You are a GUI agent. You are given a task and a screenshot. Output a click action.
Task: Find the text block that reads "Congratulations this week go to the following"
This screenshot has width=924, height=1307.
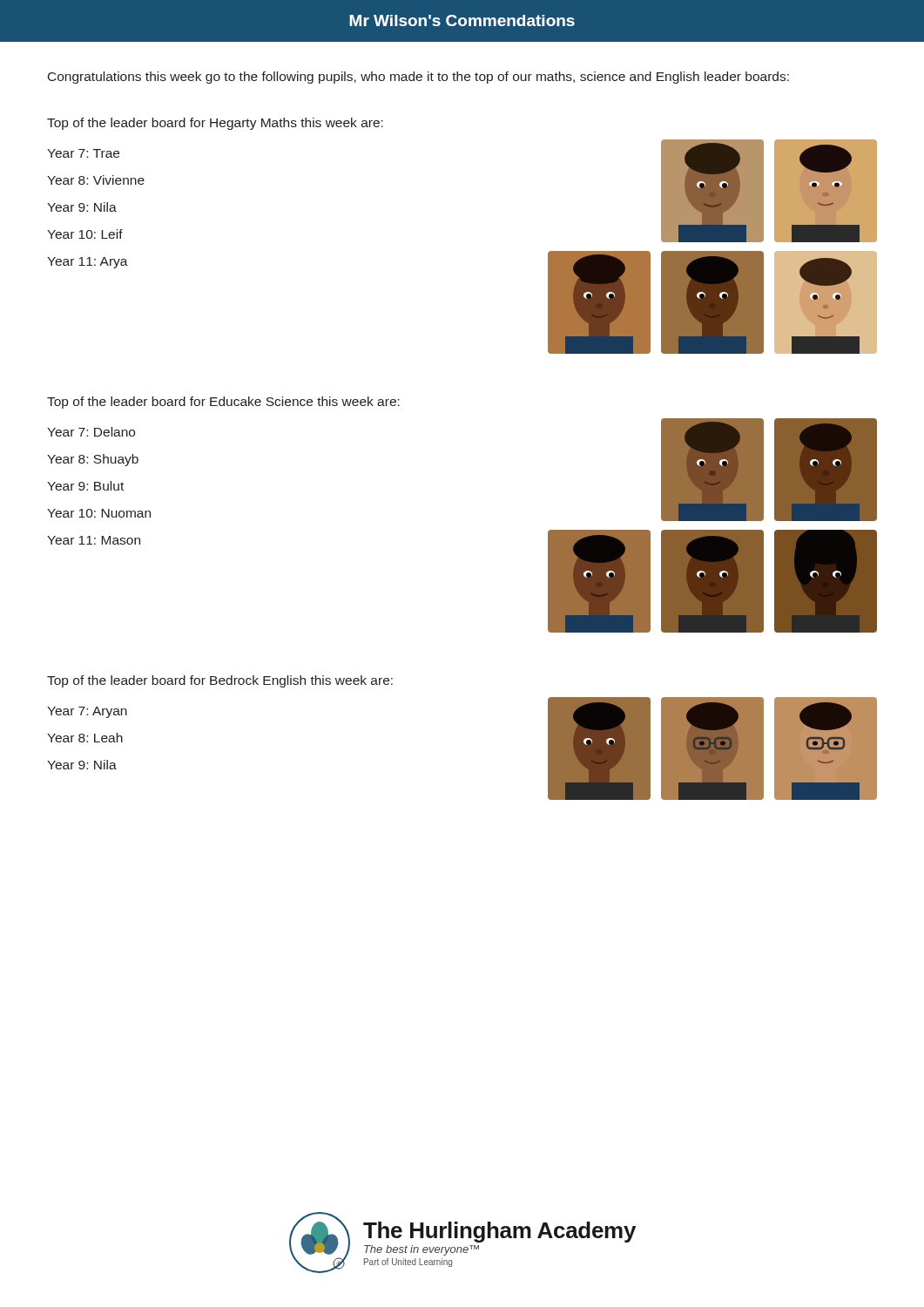click(x=418, y=76)
